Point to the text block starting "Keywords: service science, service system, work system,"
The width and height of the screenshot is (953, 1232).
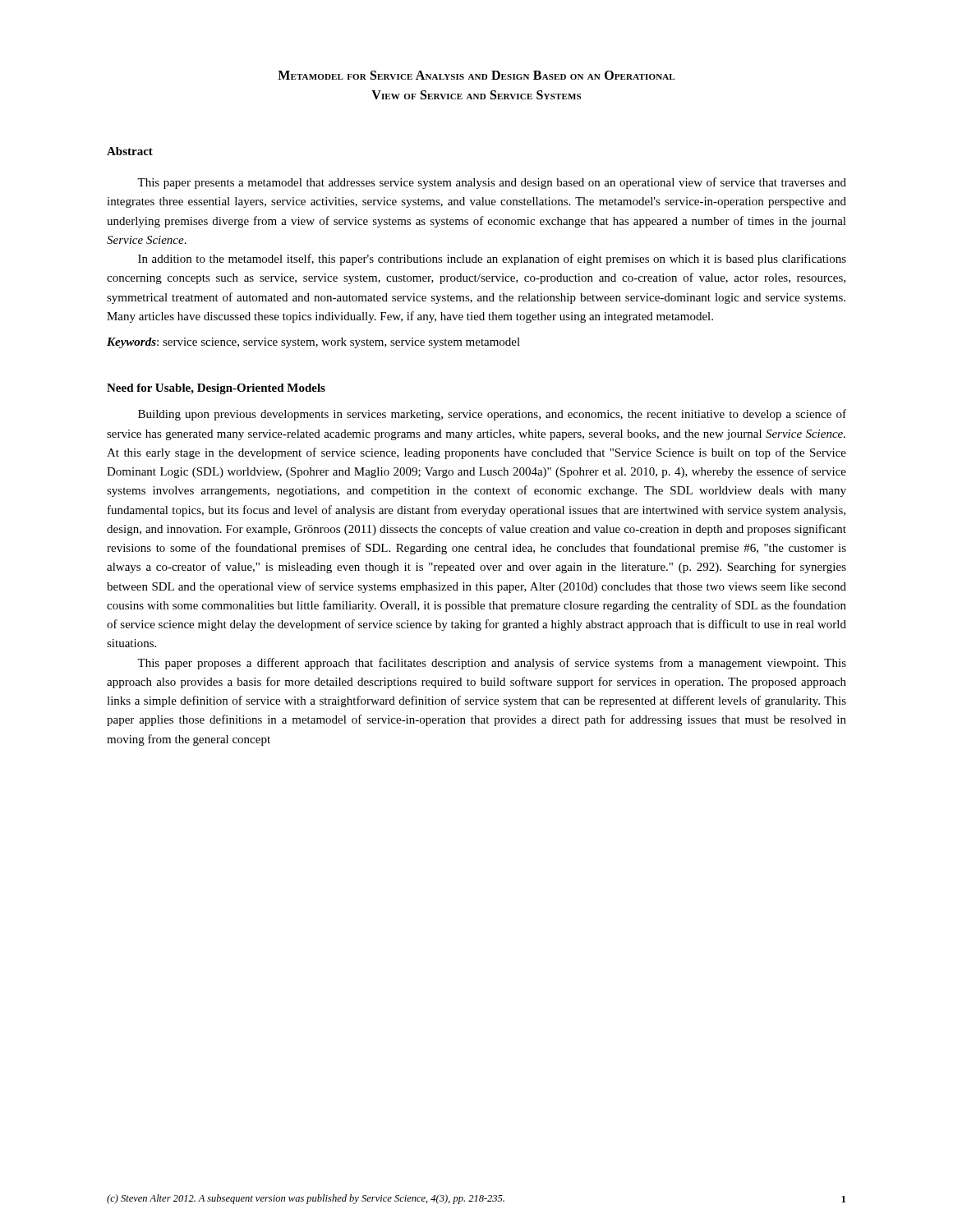314,342
